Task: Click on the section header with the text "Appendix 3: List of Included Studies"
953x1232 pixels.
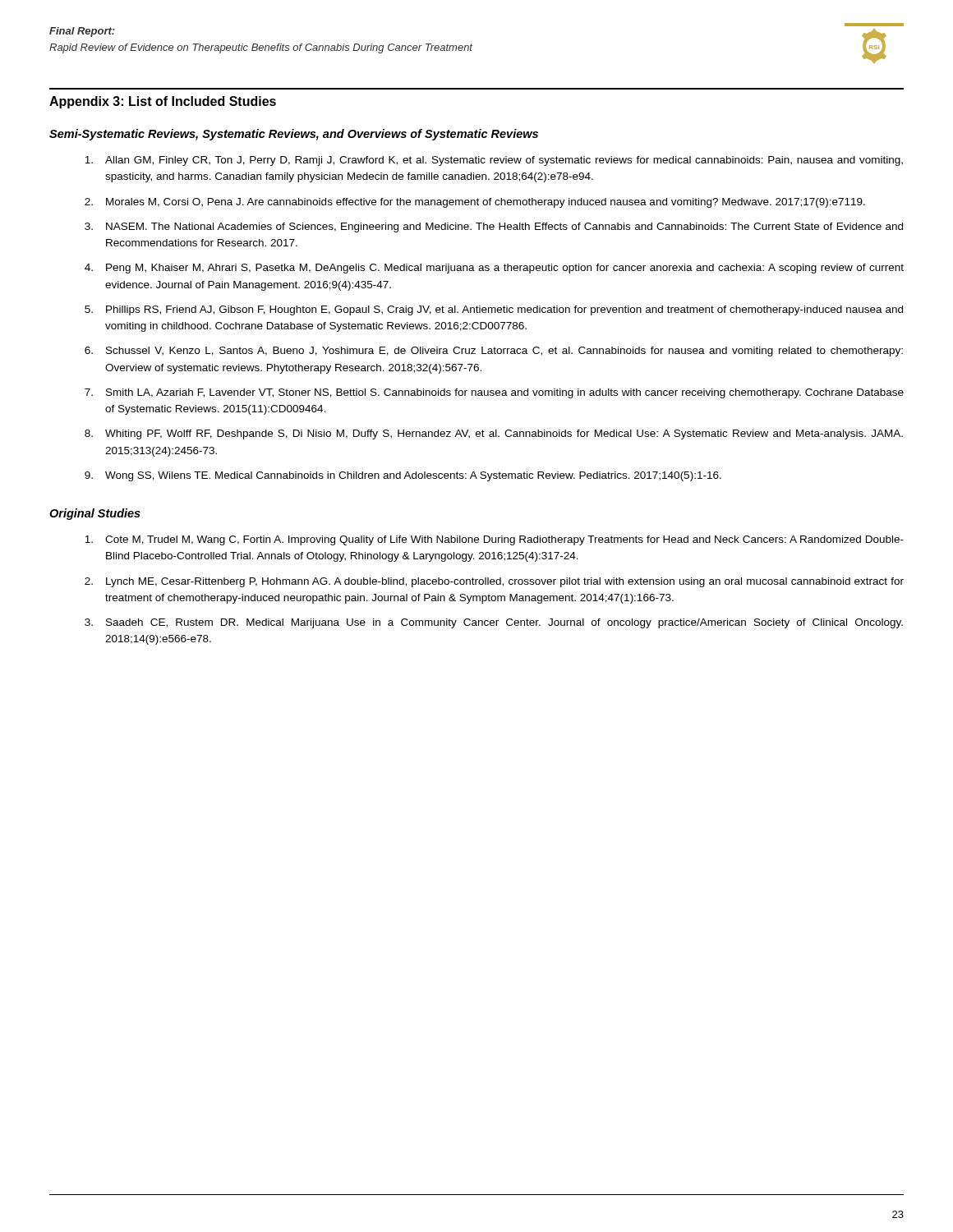Action: [x=163, y=101]
